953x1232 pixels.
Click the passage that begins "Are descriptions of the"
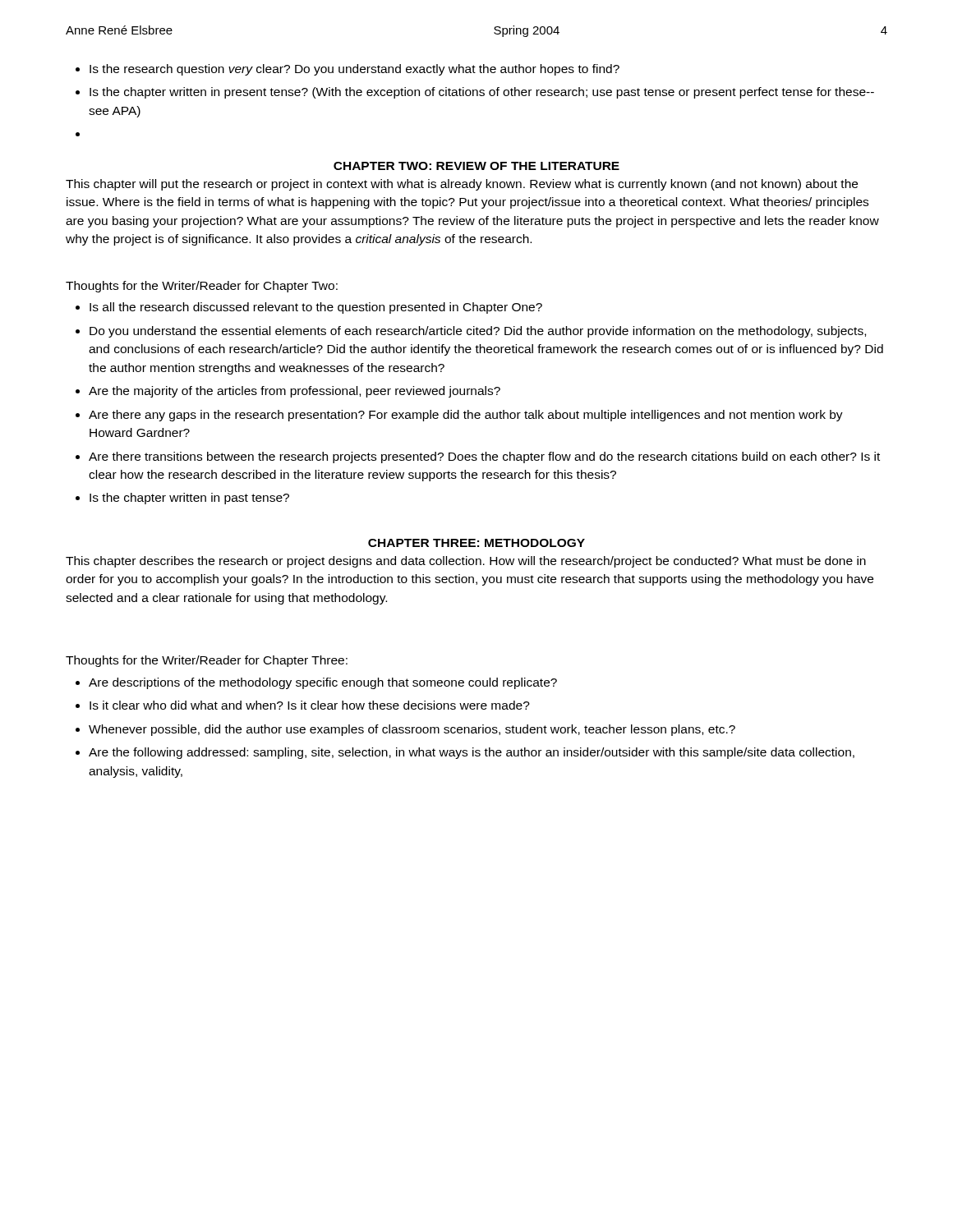(323, 682)
